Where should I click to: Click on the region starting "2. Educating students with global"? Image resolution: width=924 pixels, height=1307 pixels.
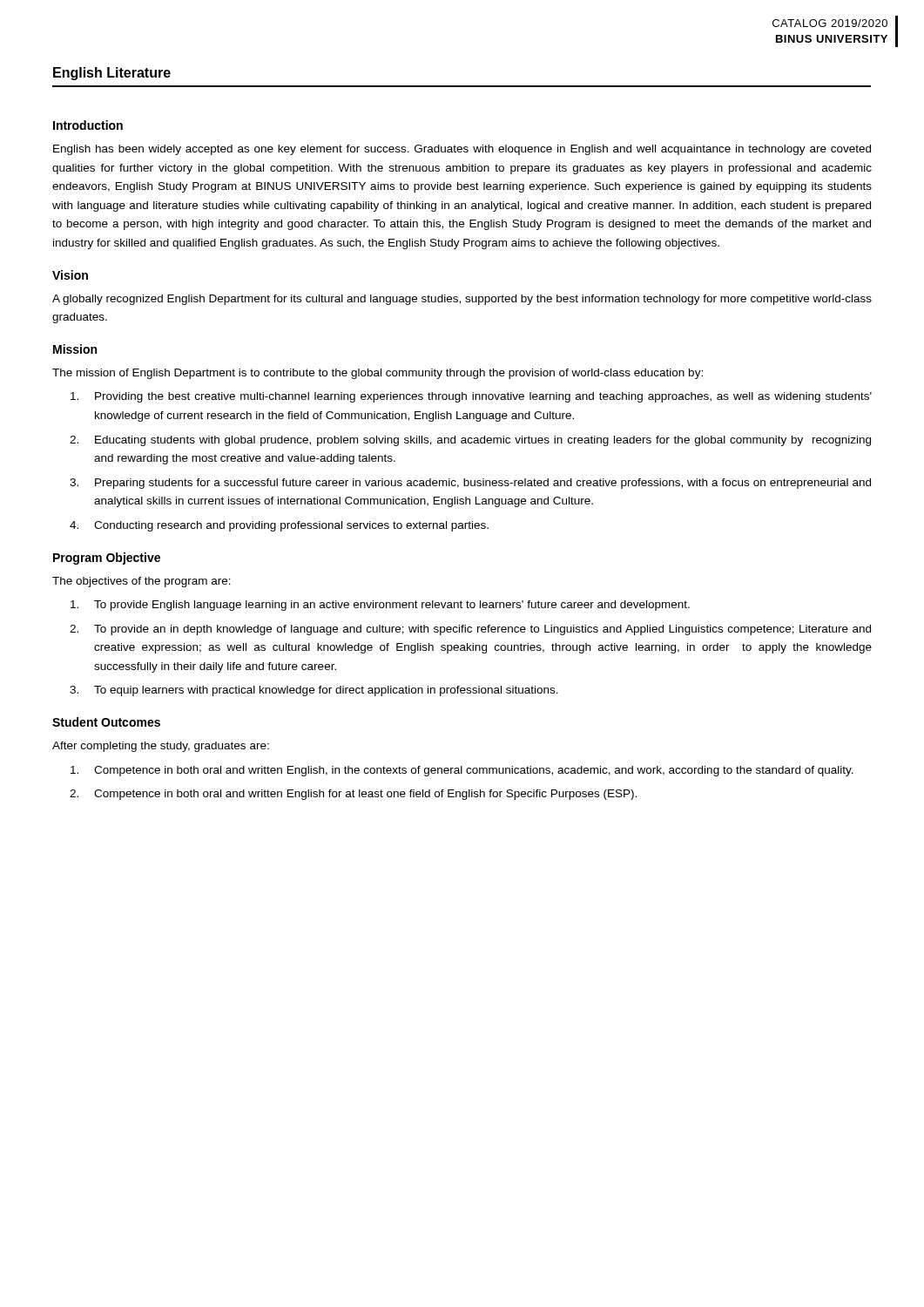(462, 449)
